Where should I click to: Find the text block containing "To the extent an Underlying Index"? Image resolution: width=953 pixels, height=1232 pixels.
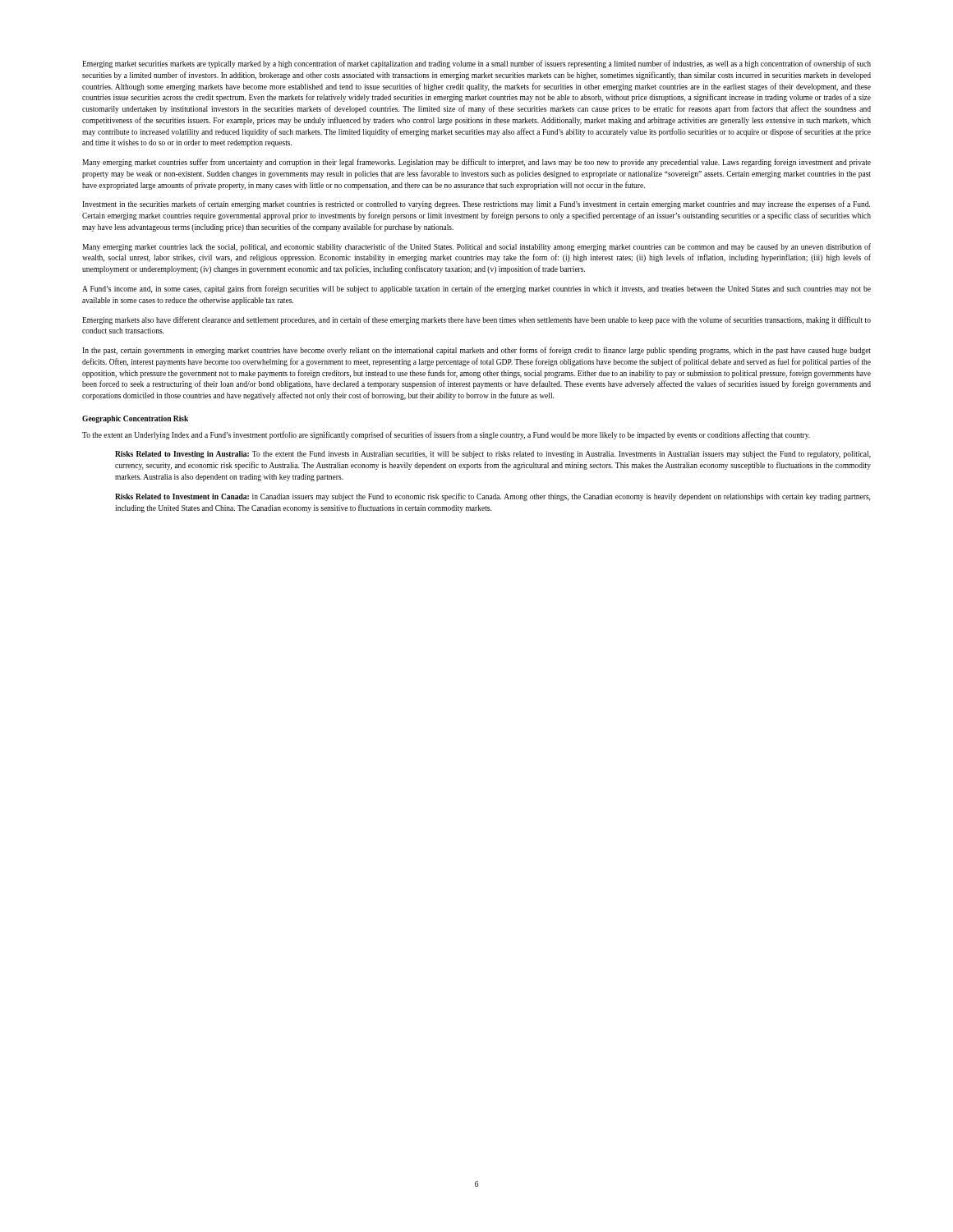(x=476, y=436)
